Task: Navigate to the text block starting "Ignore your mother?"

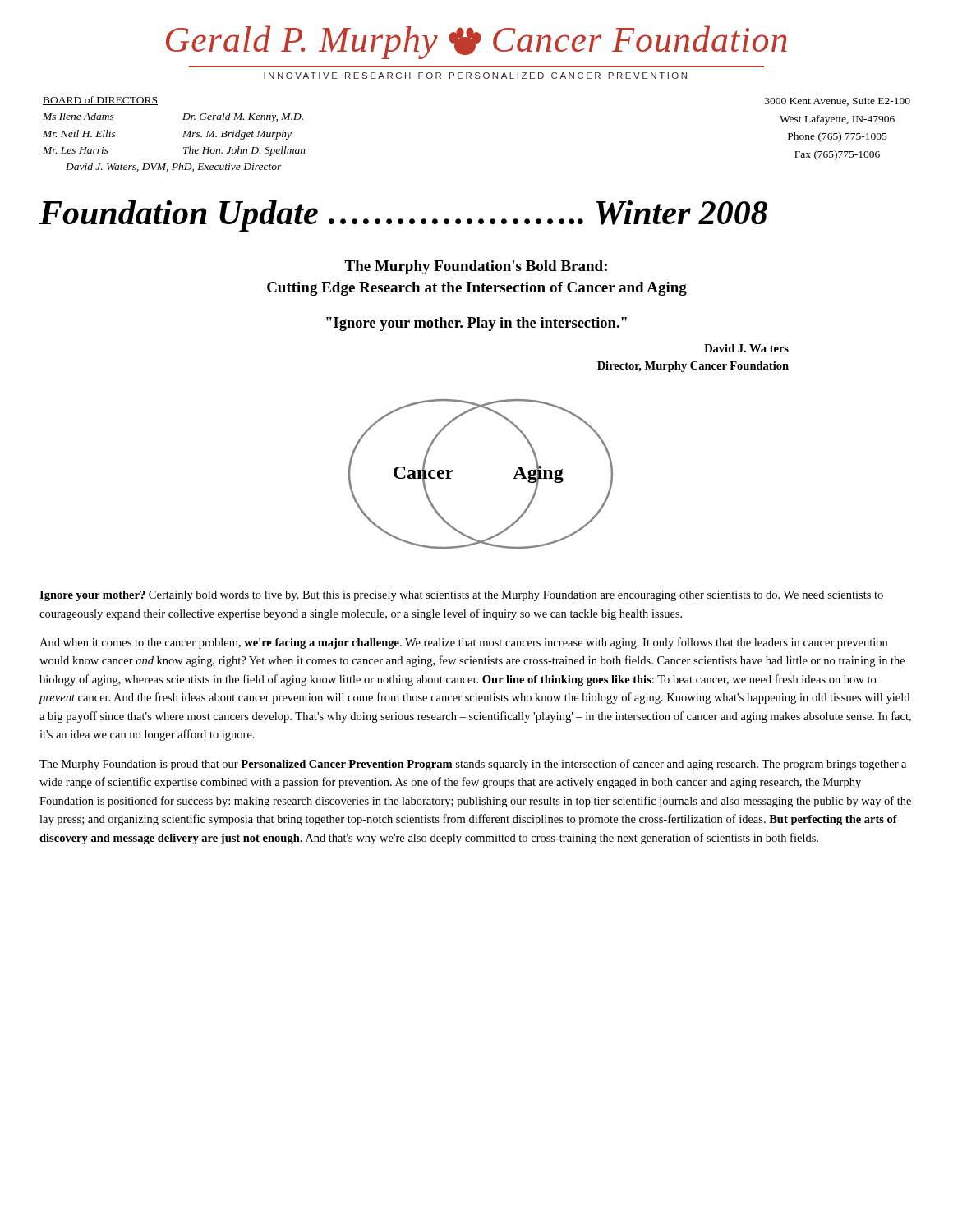Action: click(x=476, y=604)
